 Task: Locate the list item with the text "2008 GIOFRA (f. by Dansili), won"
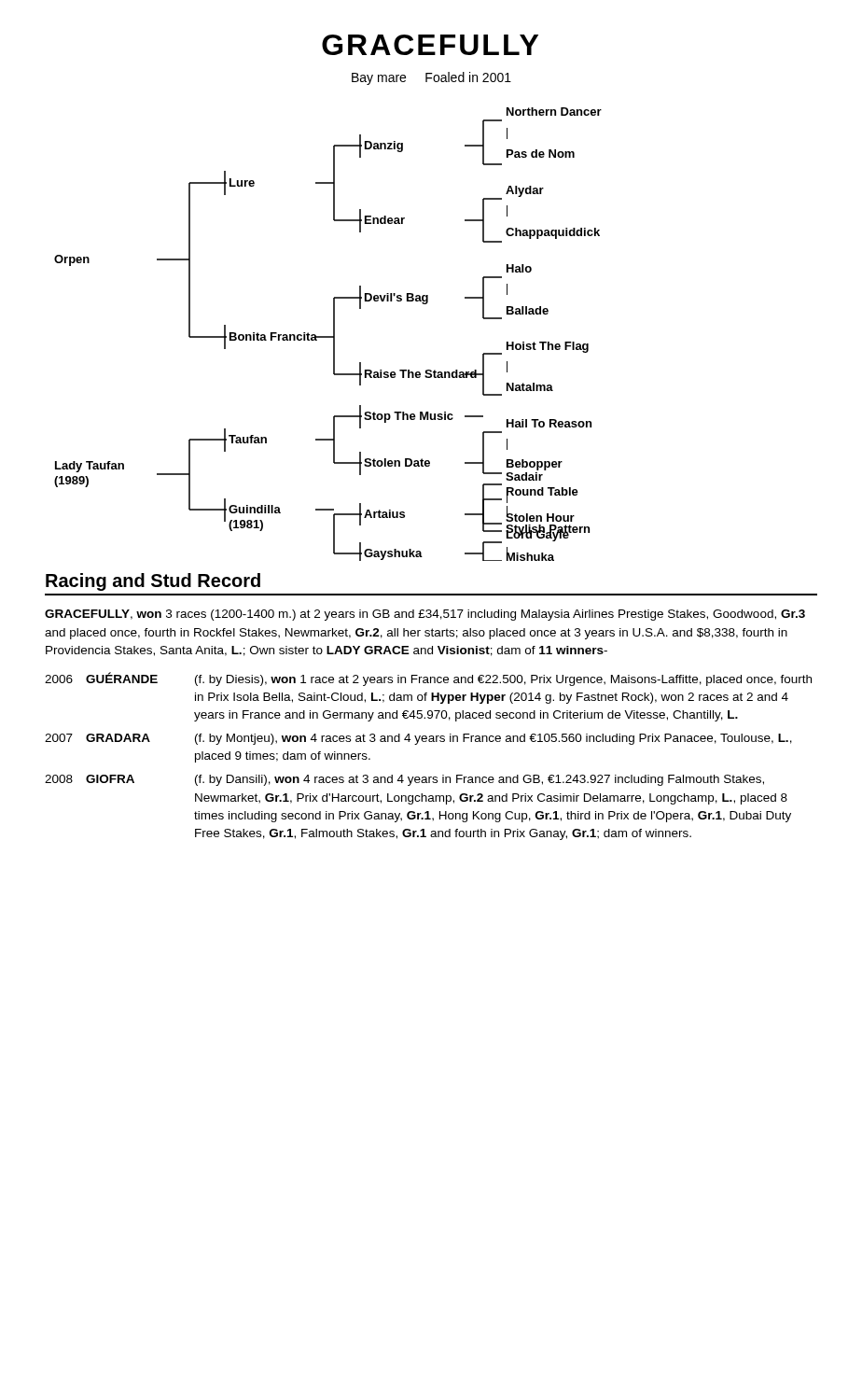pyautogui.click(x=431, y=806)
